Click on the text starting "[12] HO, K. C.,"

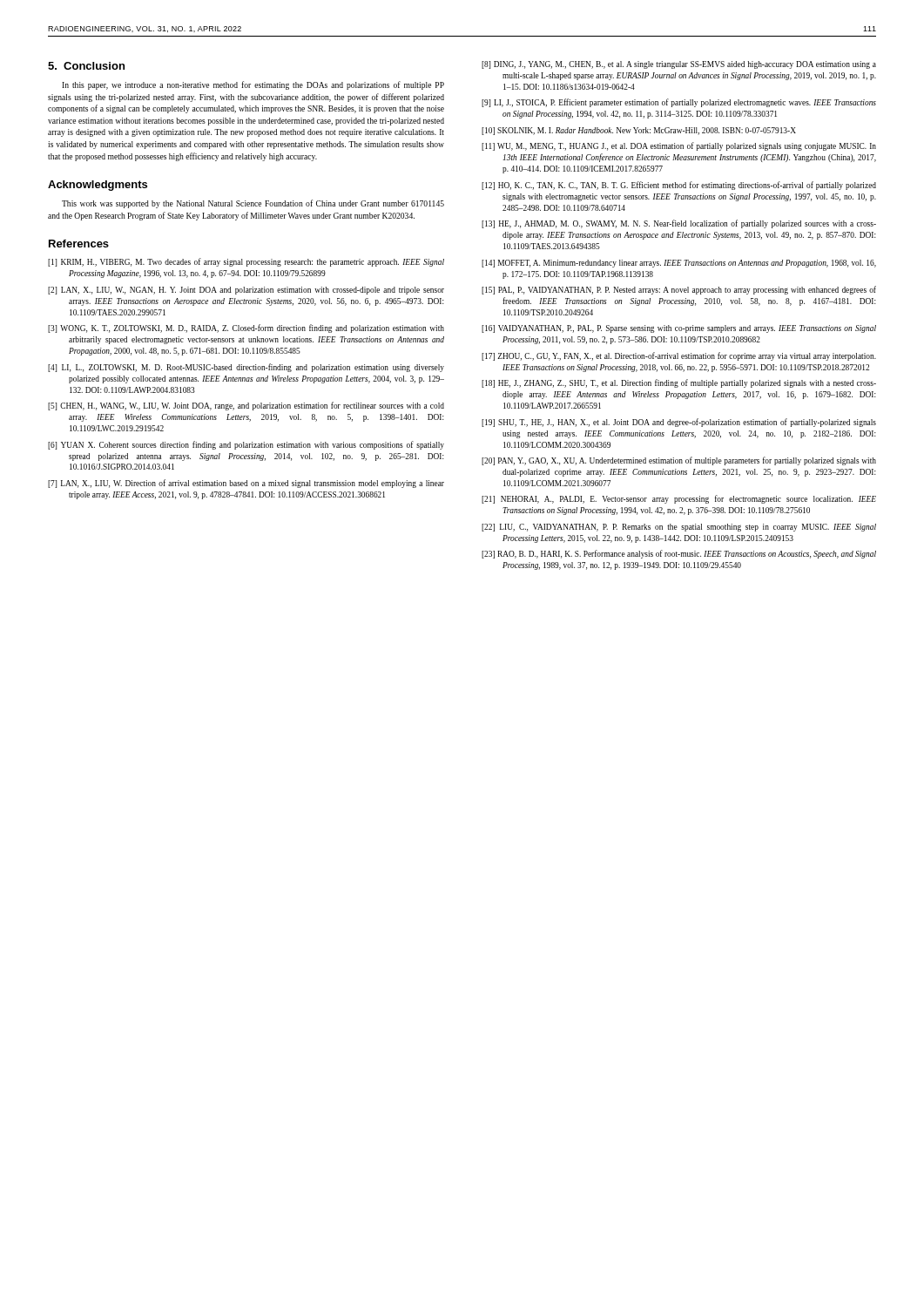[679, 197]
